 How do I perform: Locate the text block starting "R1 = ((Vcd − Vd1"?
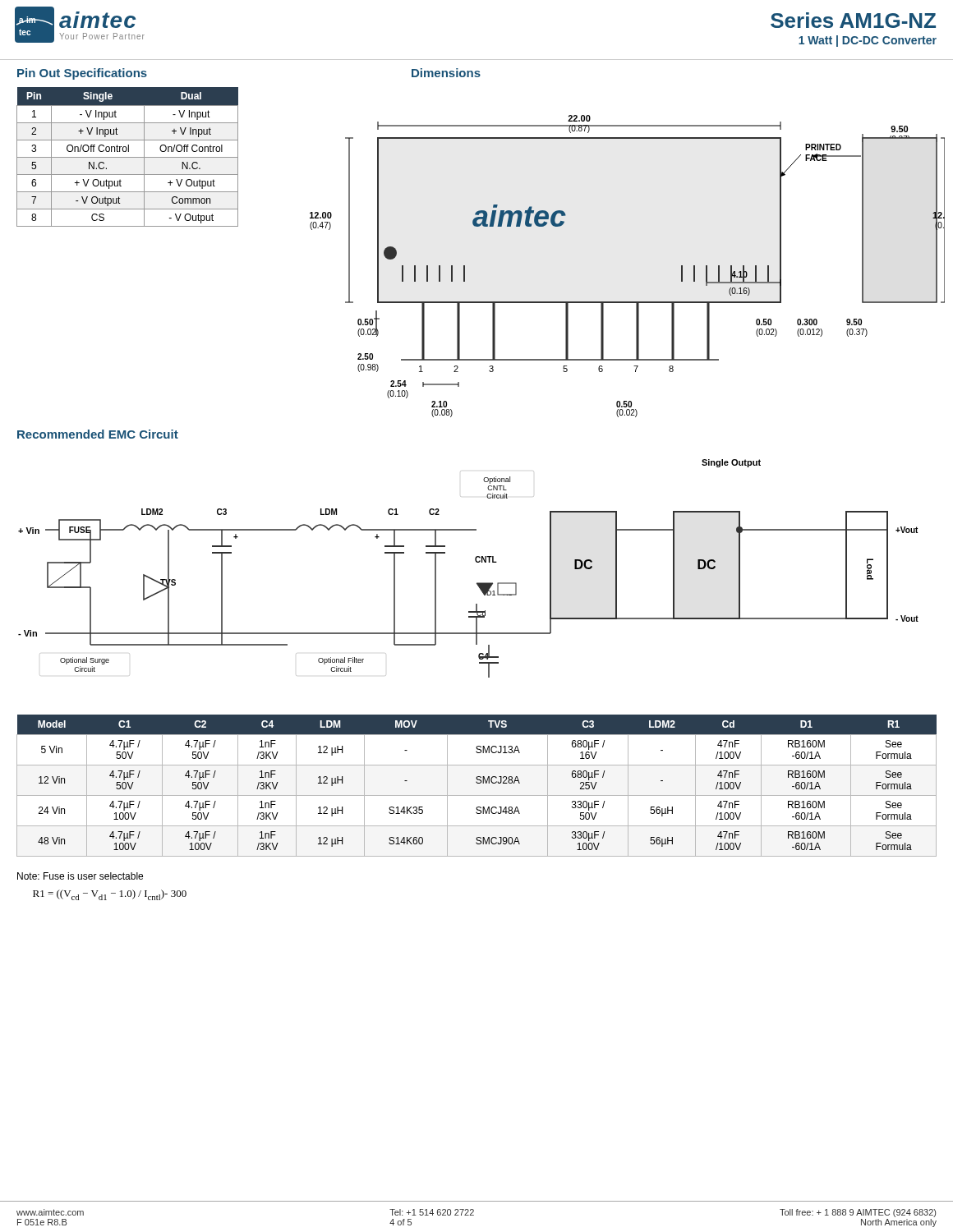(101, 894)
